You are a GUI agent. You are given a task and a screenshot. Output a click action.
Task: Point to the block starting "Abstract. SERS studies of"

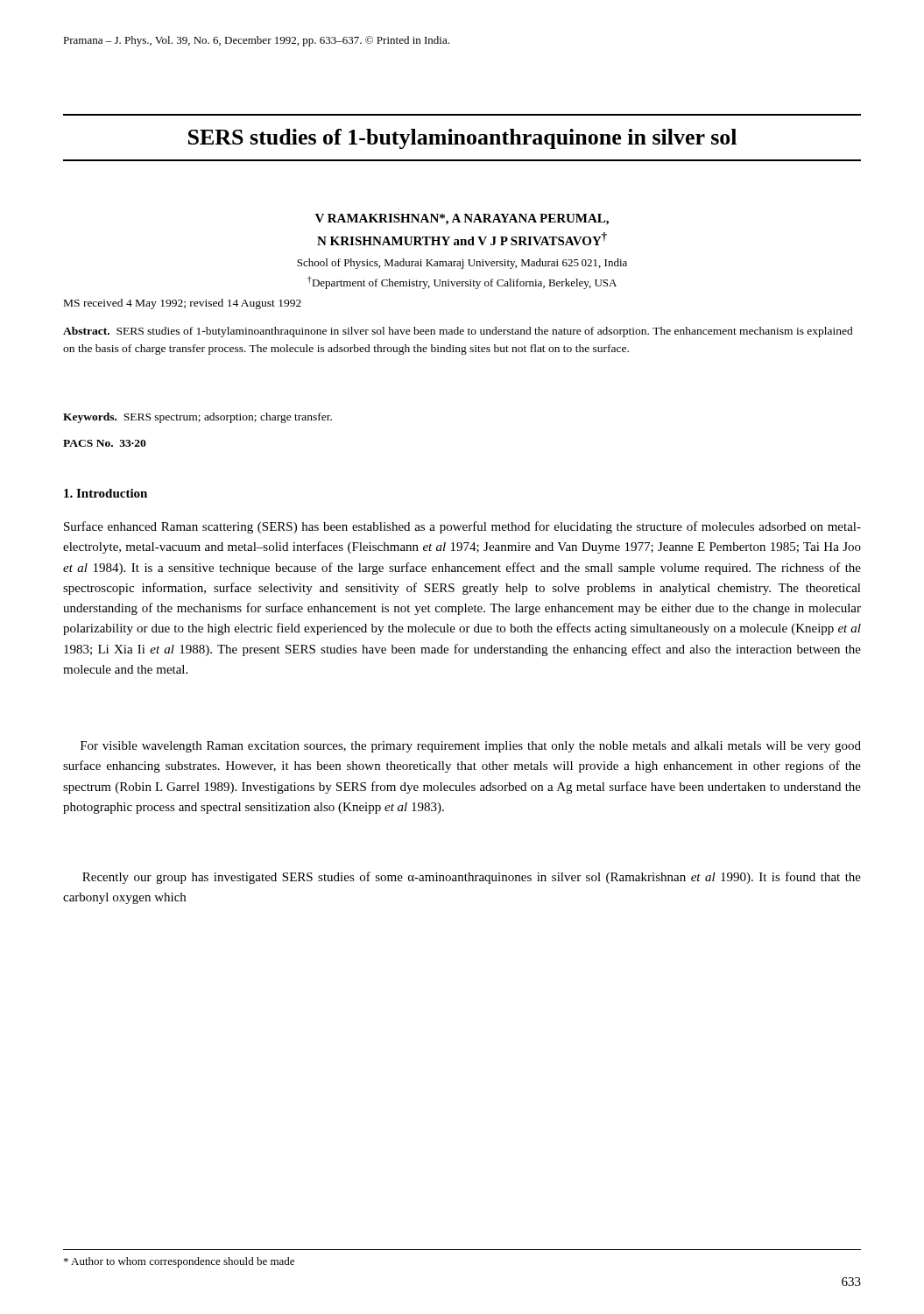pos(458,340)
